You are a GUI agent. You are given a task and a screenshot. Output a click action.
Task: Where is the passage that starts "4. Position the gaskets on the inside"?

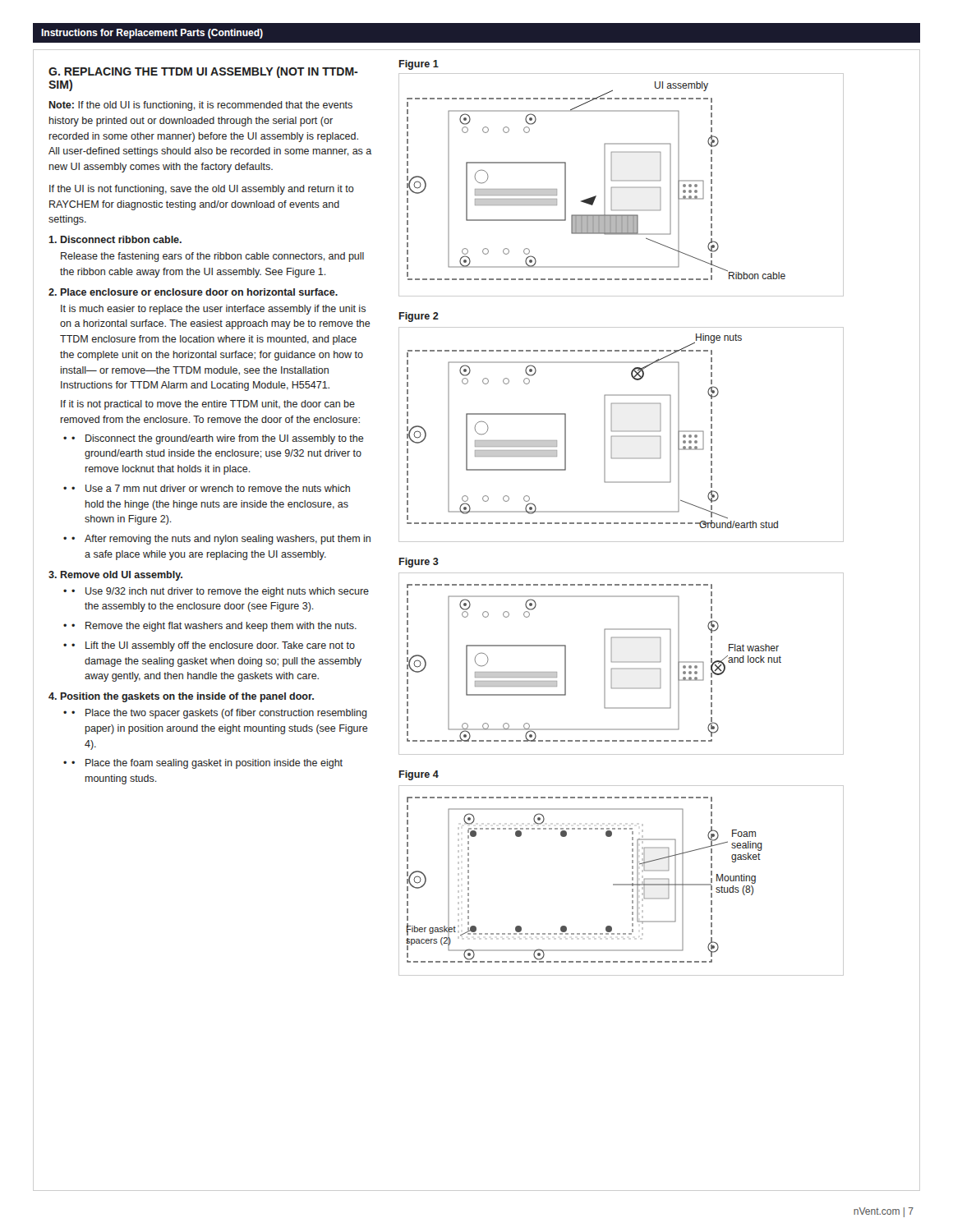coord(210,739)
